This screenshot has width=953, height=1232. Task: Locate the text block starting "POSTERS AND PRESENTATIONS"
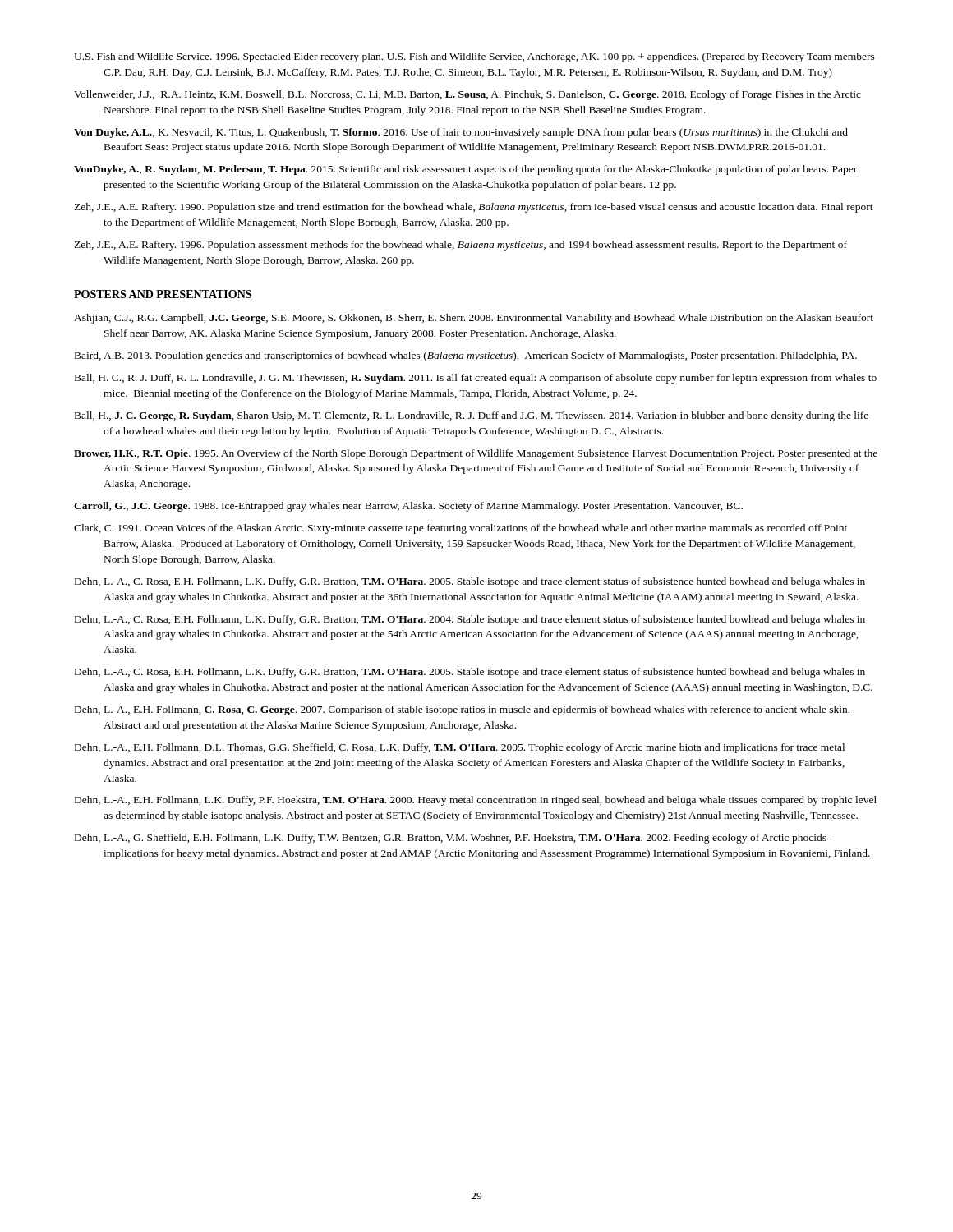(163, 294)
